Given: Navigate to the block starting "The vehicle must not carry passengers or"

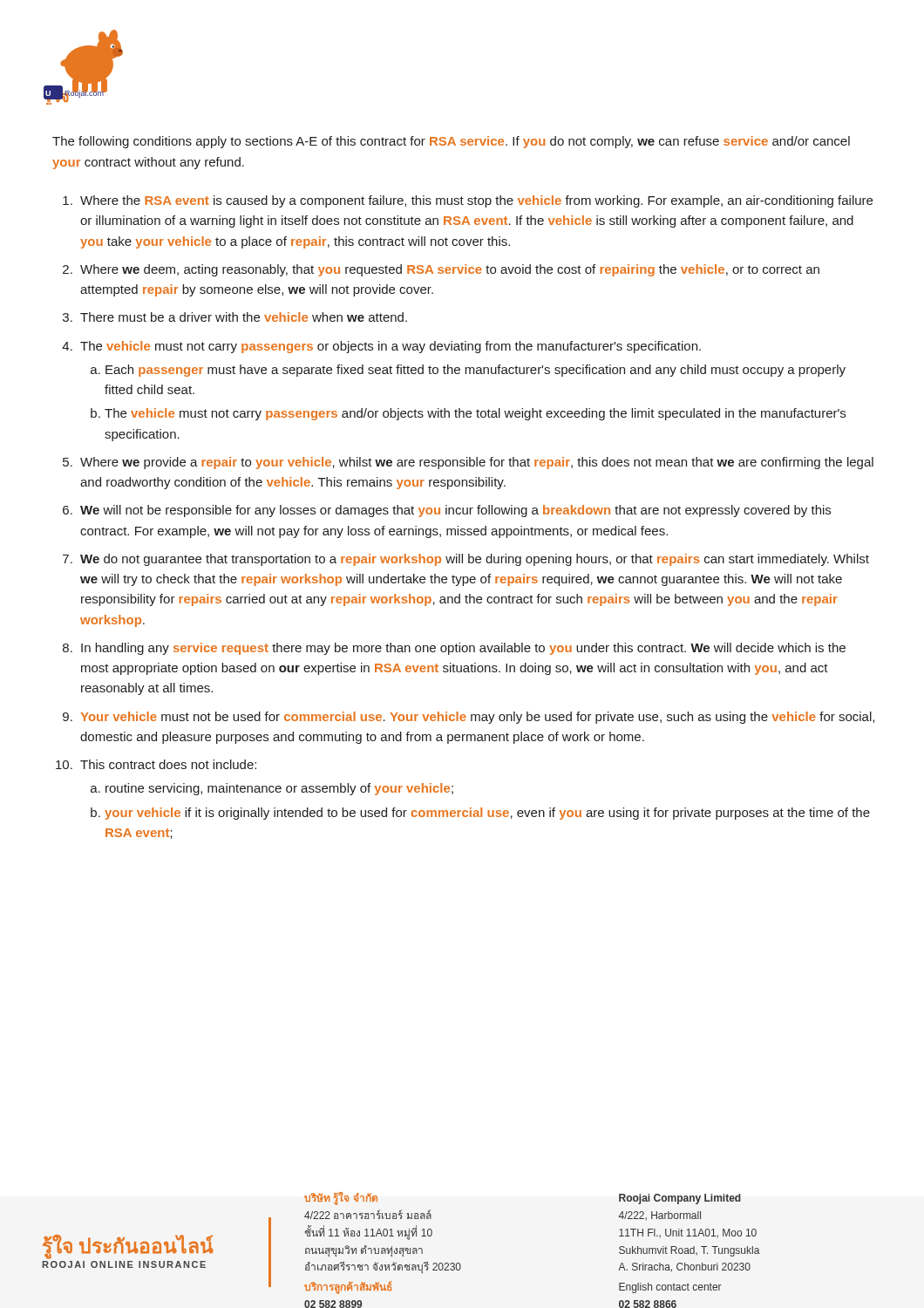Looking at the screenshot, I should (x=391, y=347).
